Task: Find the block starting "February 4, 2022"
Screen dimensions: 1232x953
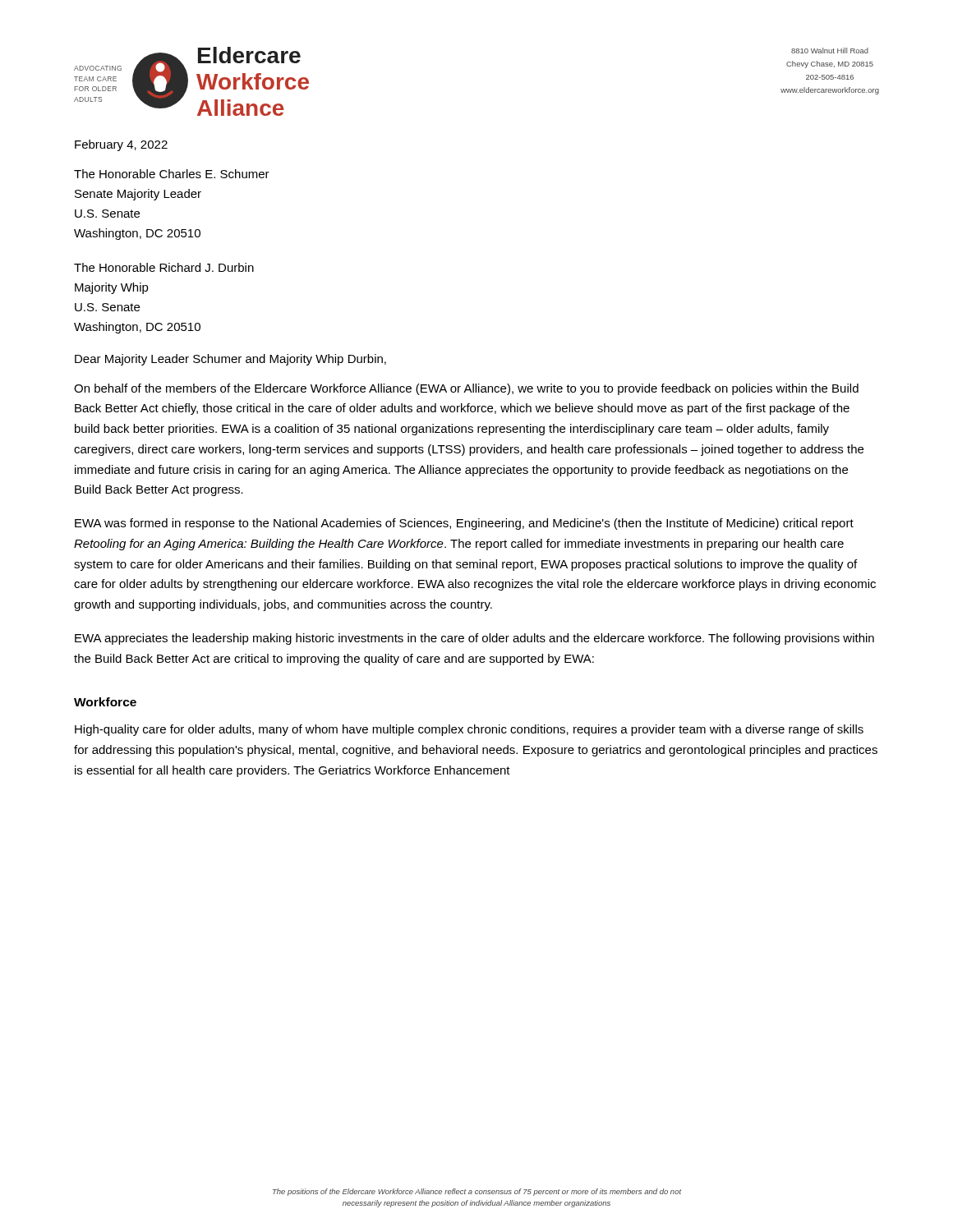Action: tap(121, 144)
